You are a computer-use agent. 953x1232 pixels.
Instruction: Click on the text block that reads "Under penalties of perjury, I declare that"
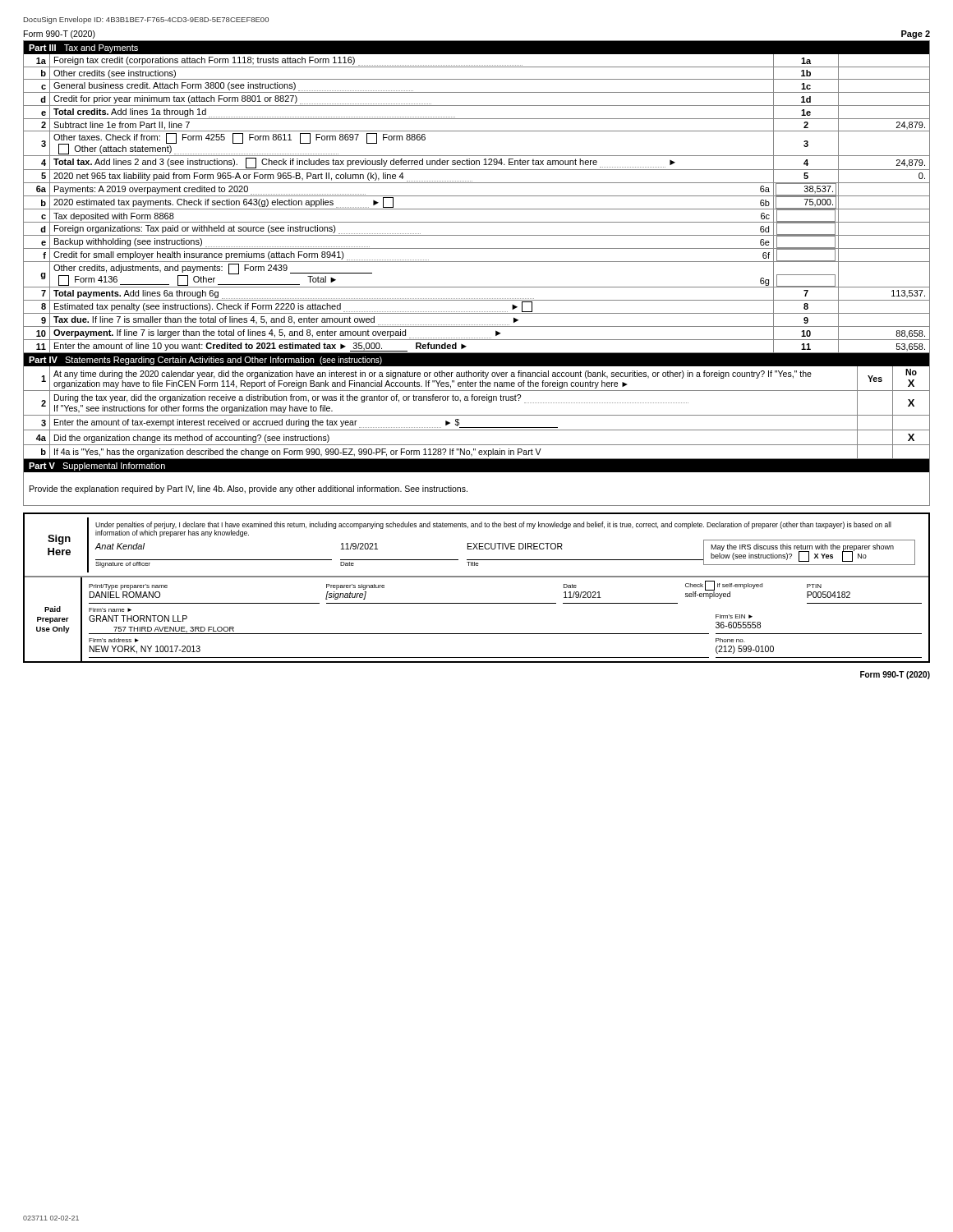click(493, 529)
